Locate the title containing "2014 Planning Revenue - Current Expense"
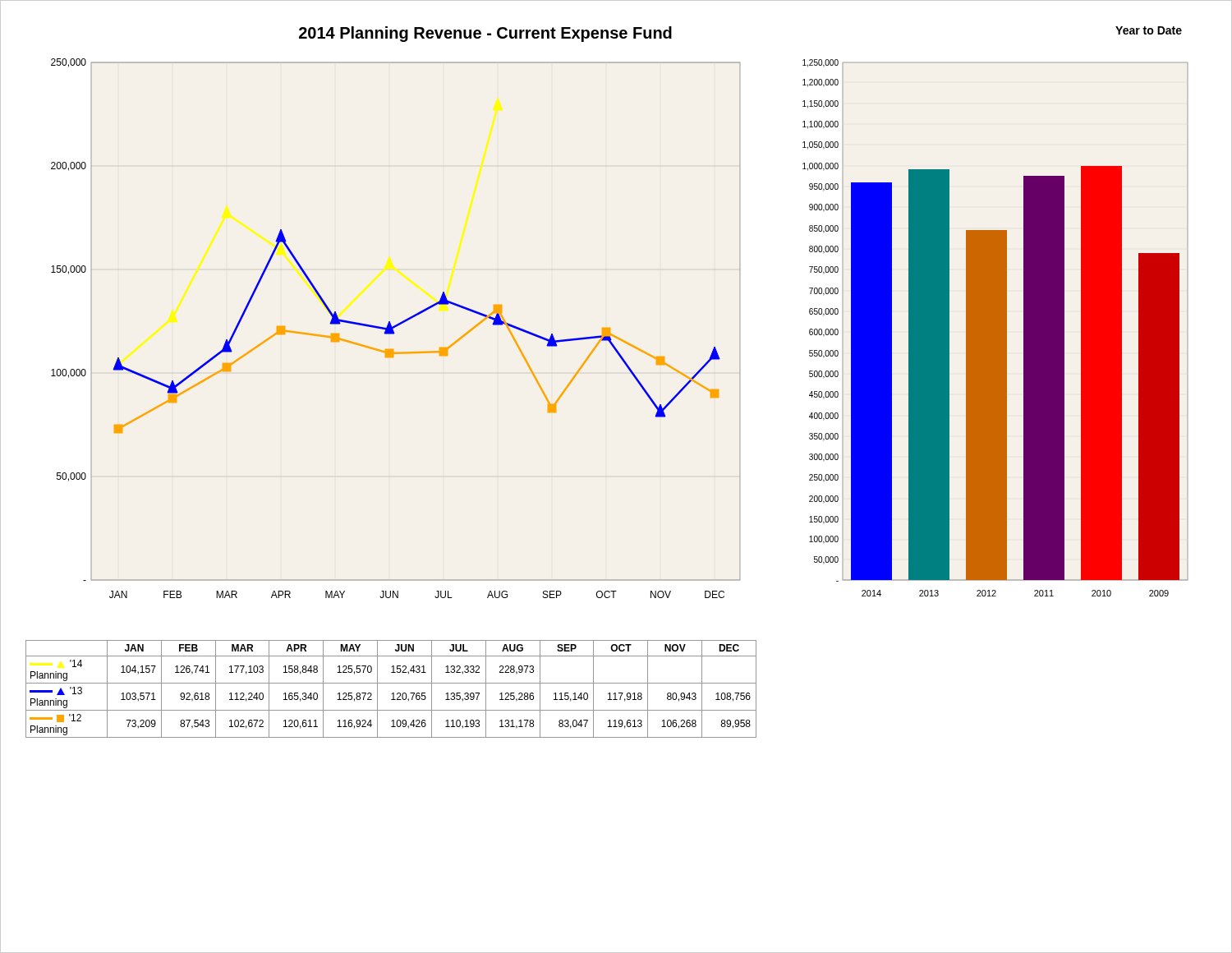Viewport: 1232px width, 953px height. (x=485, y=33)
